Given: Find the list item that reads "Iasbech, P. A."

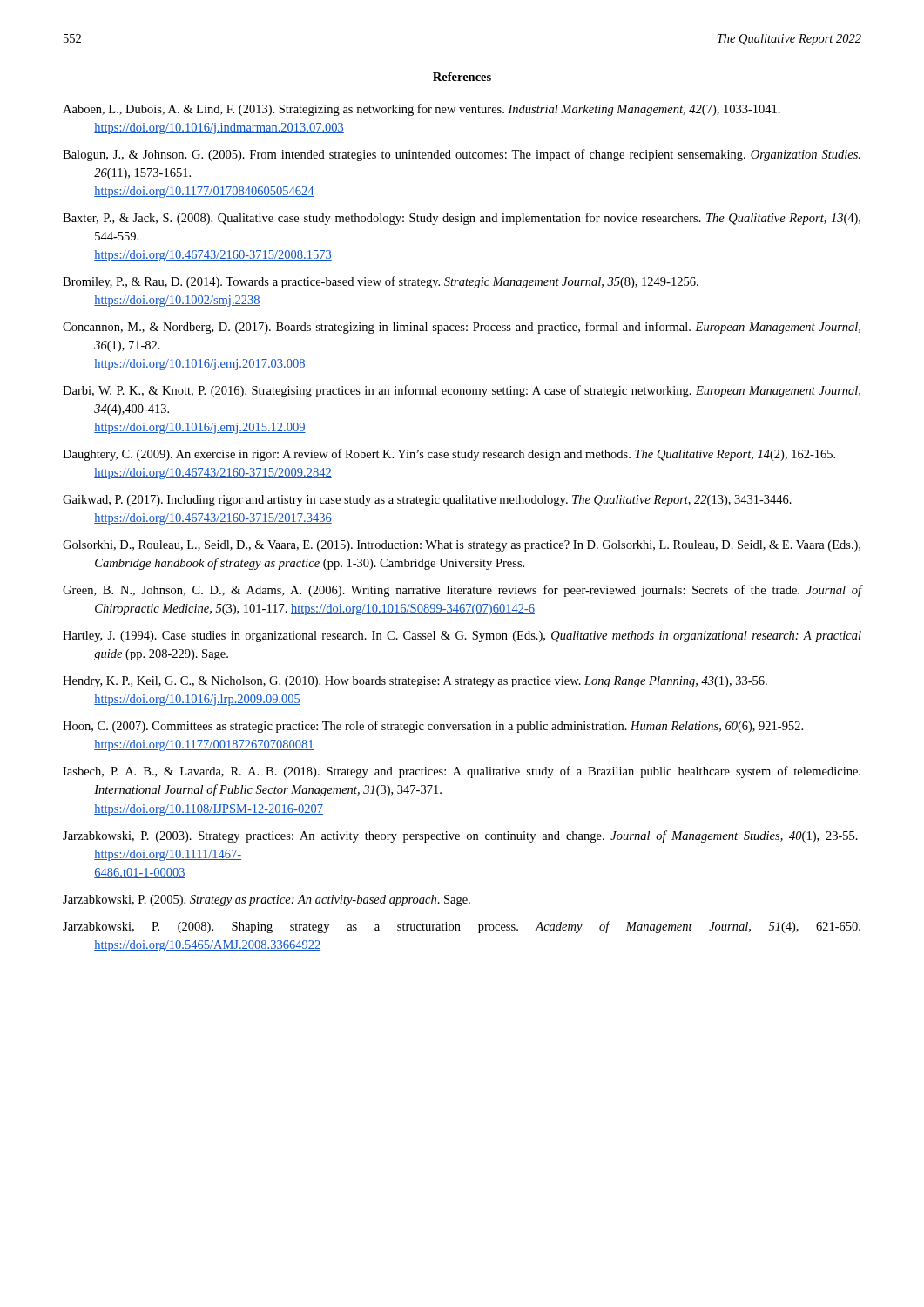Looking at the screenshot, I should click(462, 772).
